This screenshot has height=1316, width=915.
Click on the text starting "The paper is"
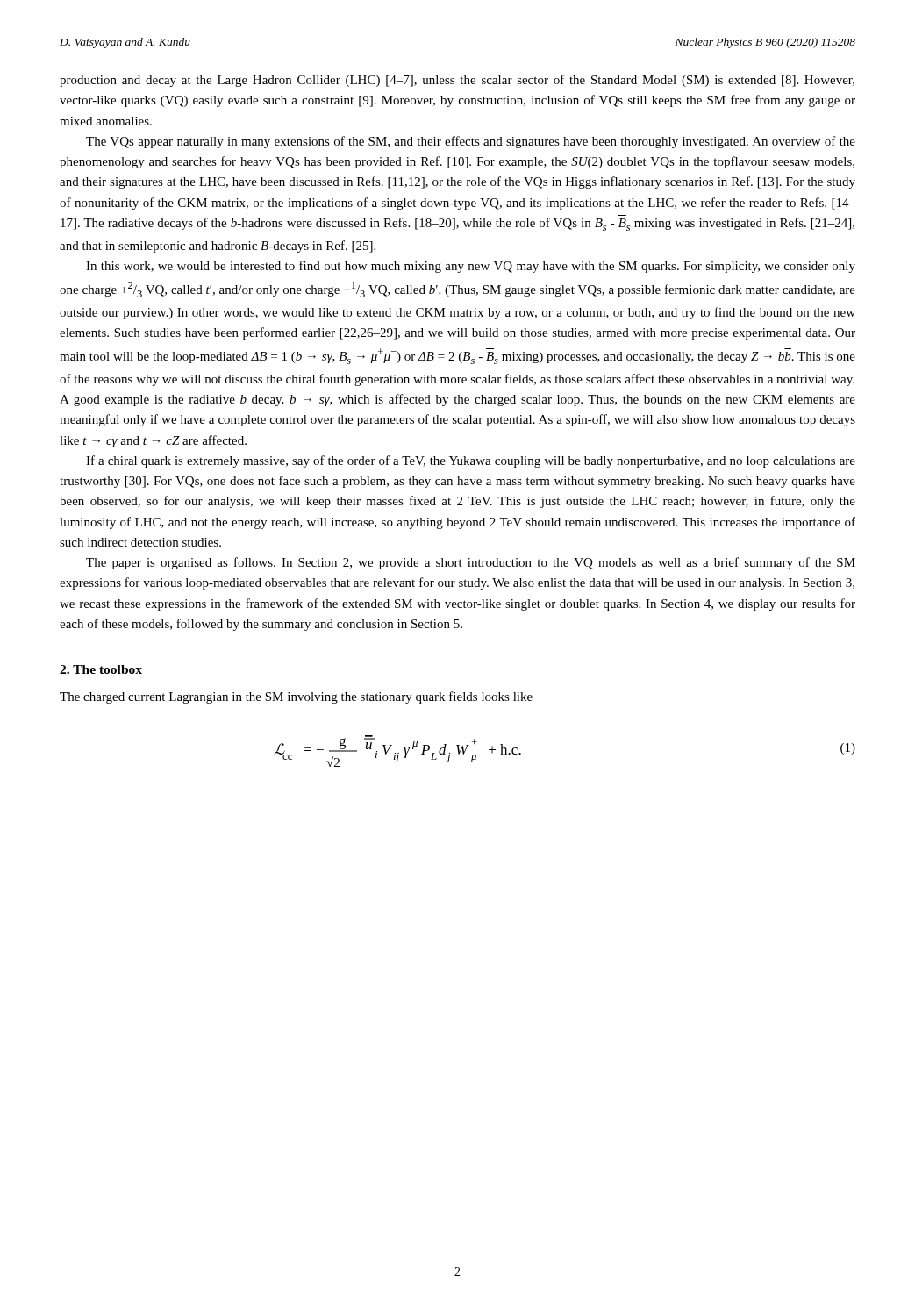[x=458, y=594]
